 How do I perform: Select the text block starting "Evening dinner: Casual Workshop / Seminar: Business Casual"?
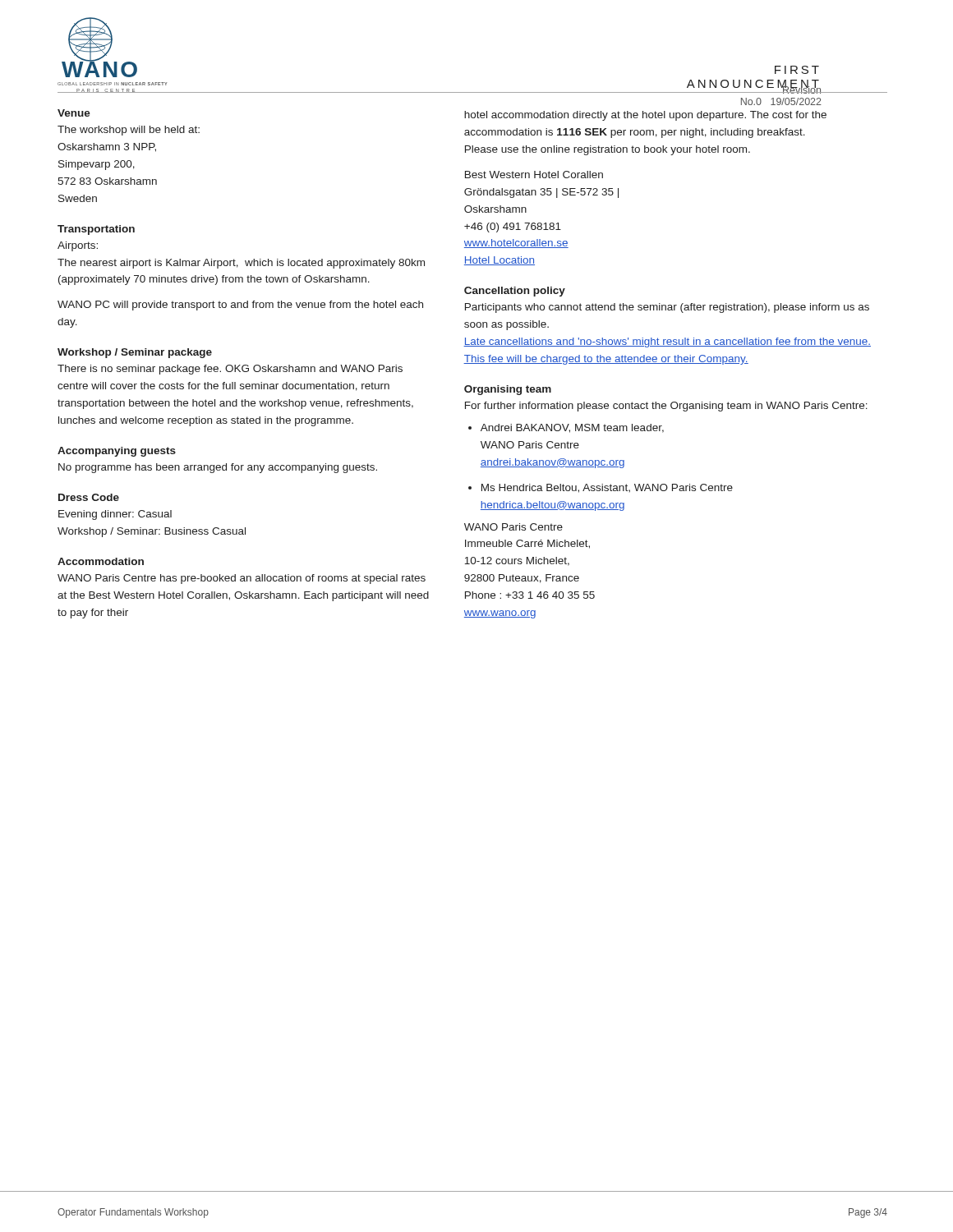point(152,522)
